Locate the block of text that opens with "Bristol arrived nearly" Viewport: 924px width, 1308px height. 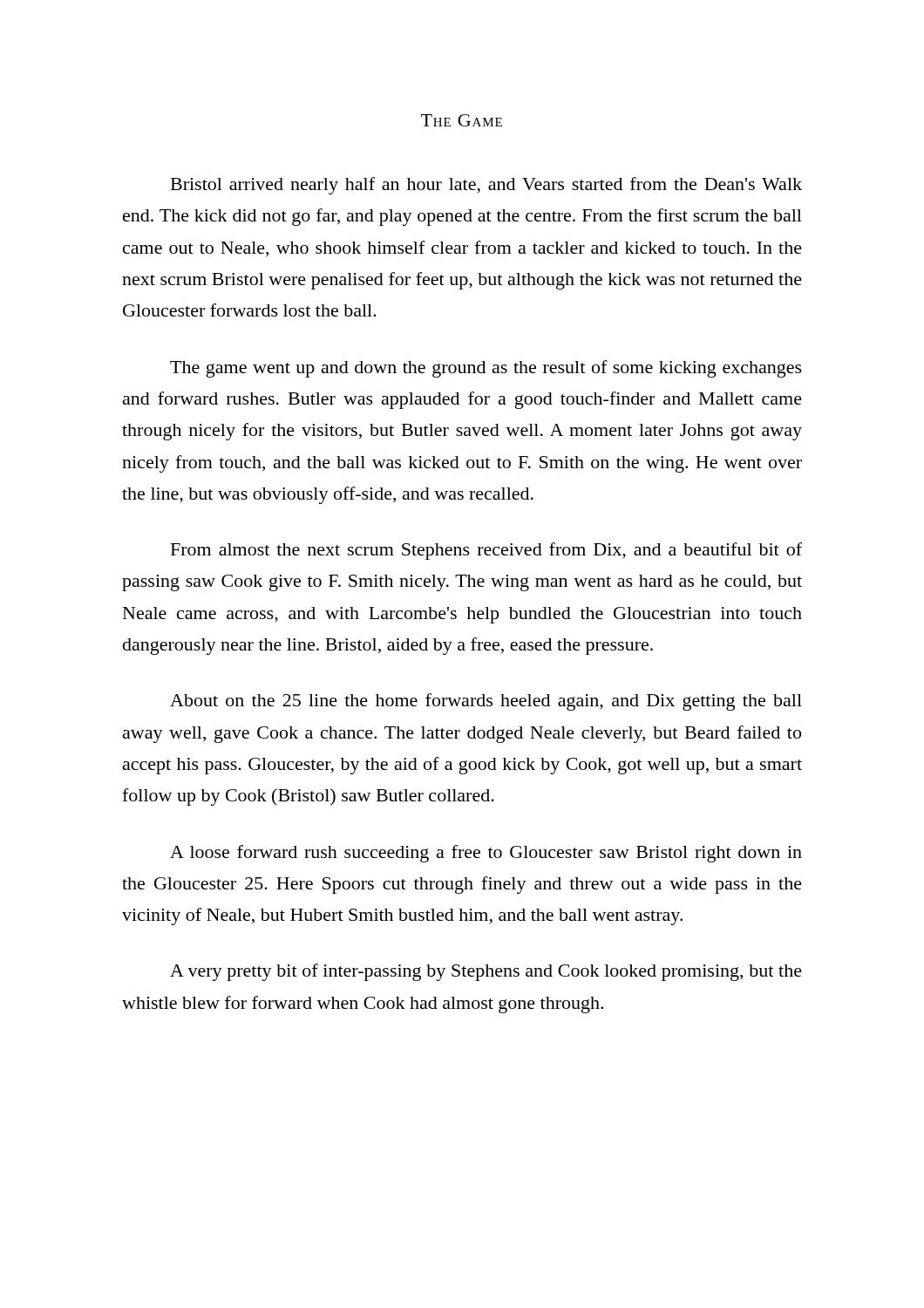click(x=462, y=247)
